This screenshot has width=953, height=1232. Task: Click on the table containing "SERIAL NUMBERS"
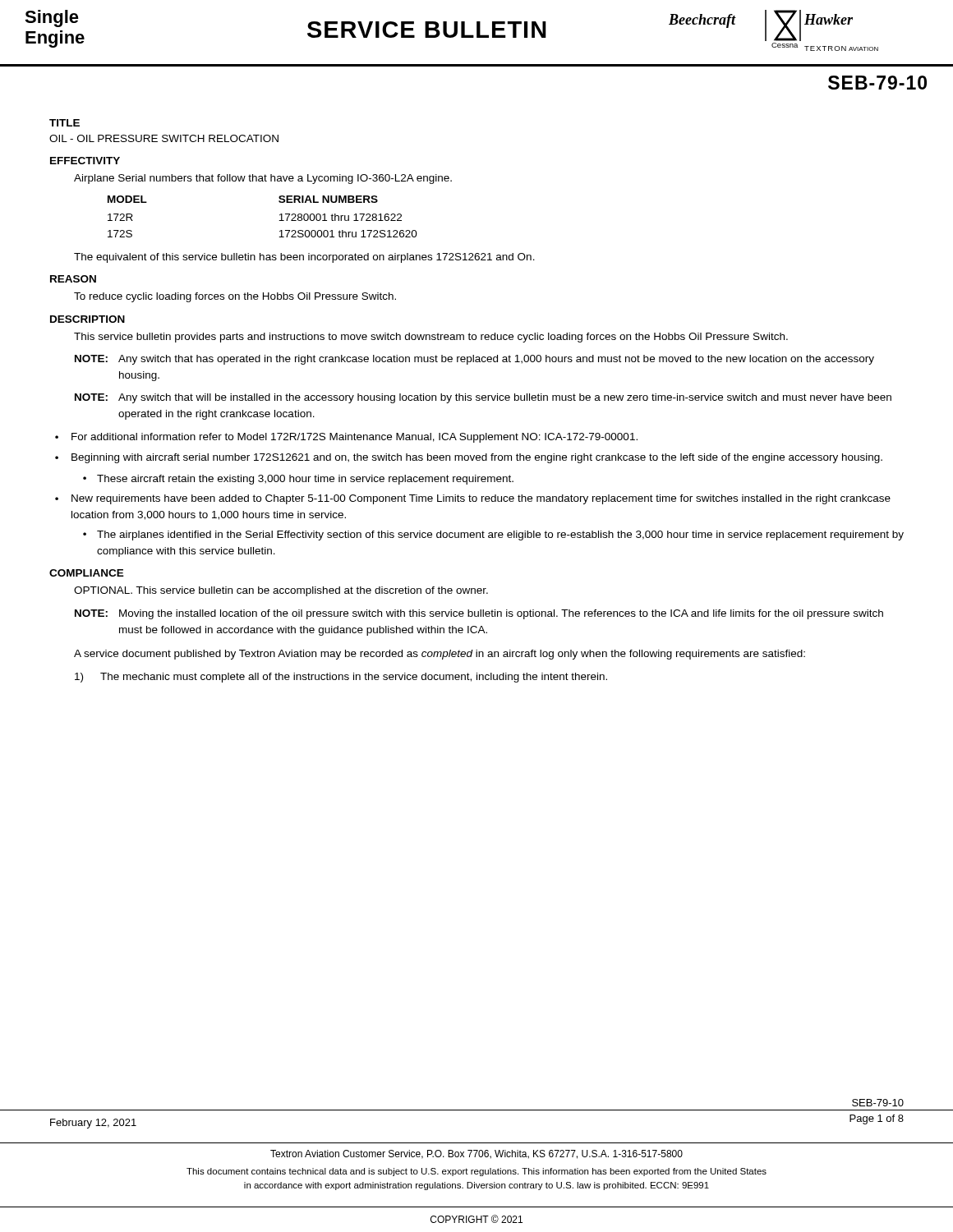pyautogui.click(x=505, y=216)
